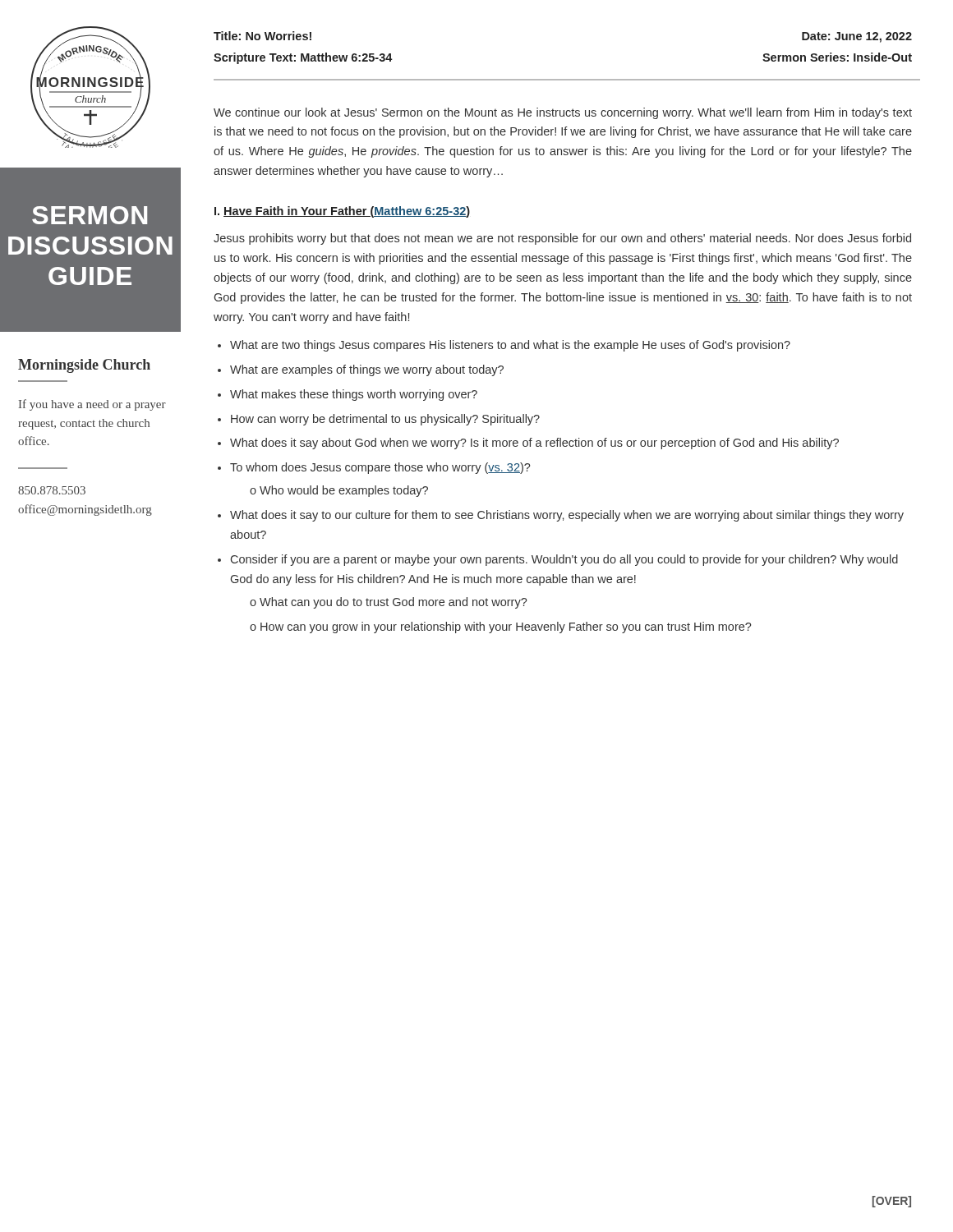This screenshot has width=953, height=1232.
Task: Select the list item that reads "What are two things Jesus"
Action: [510, 345]
